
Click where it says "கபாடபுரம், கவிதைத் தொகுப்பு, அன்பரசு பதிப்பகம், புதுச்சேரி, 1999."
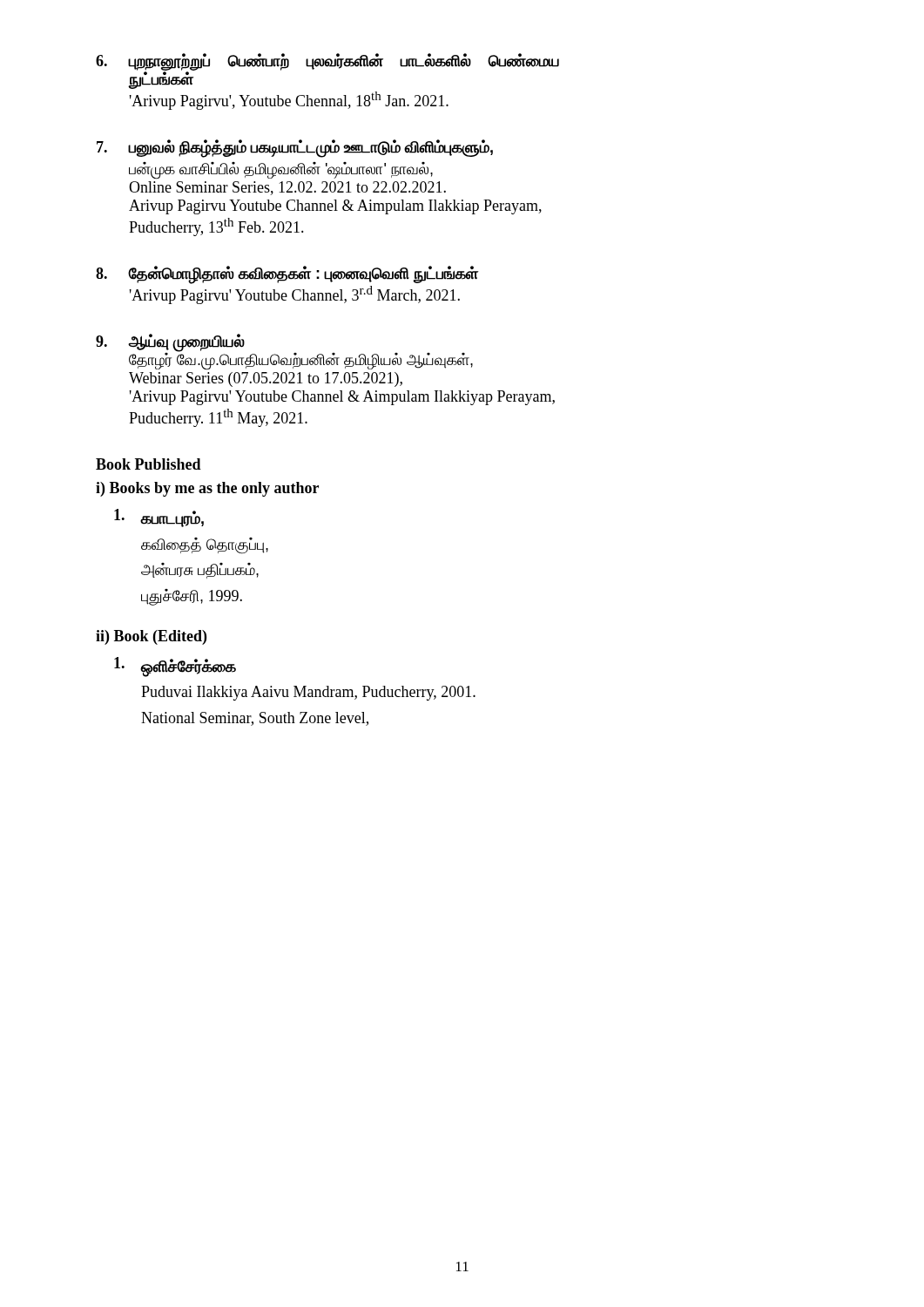click(x=159, y=518)
